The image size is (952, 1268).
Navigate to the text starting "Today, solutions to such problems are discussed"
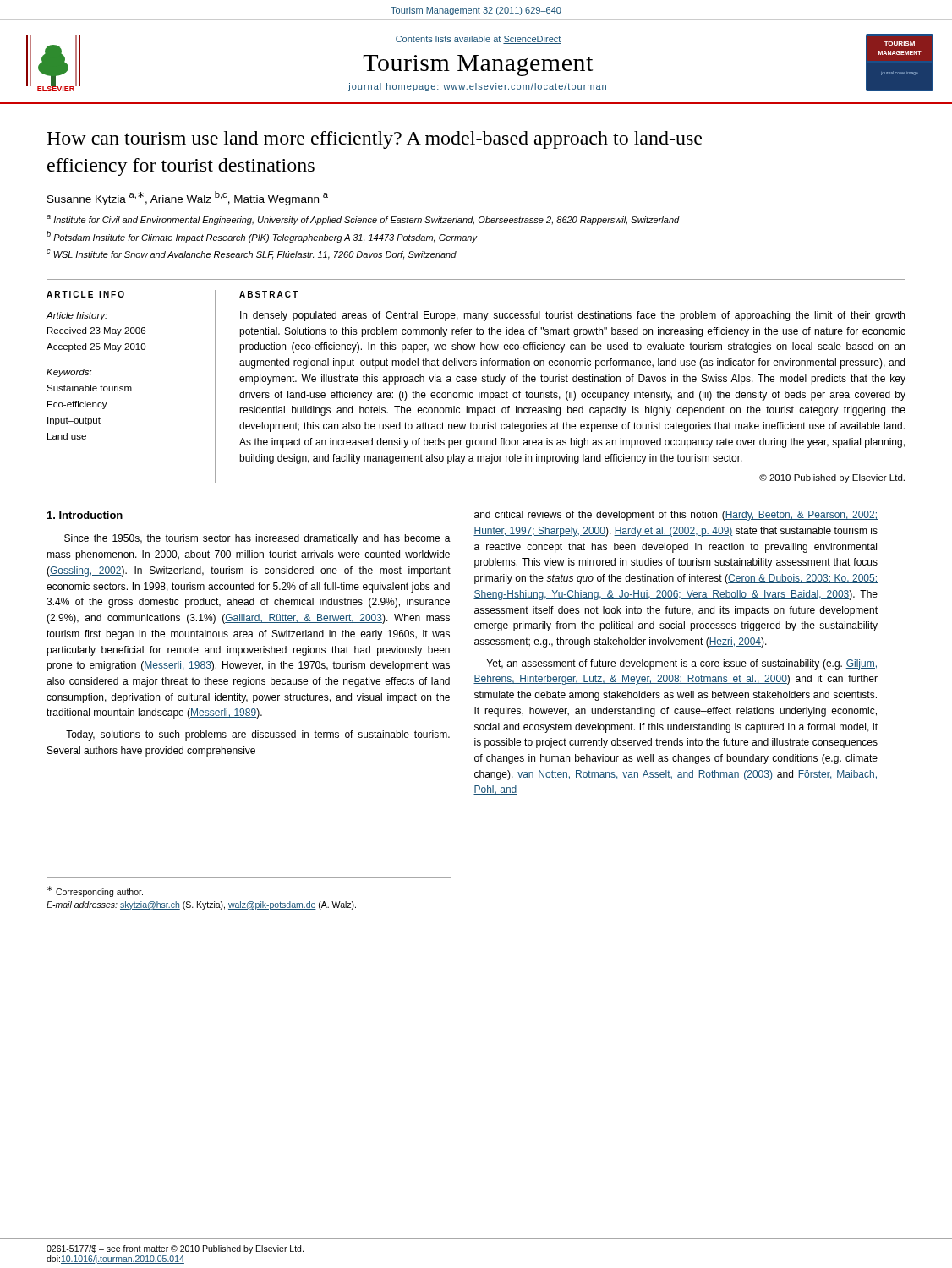(248, 743)
